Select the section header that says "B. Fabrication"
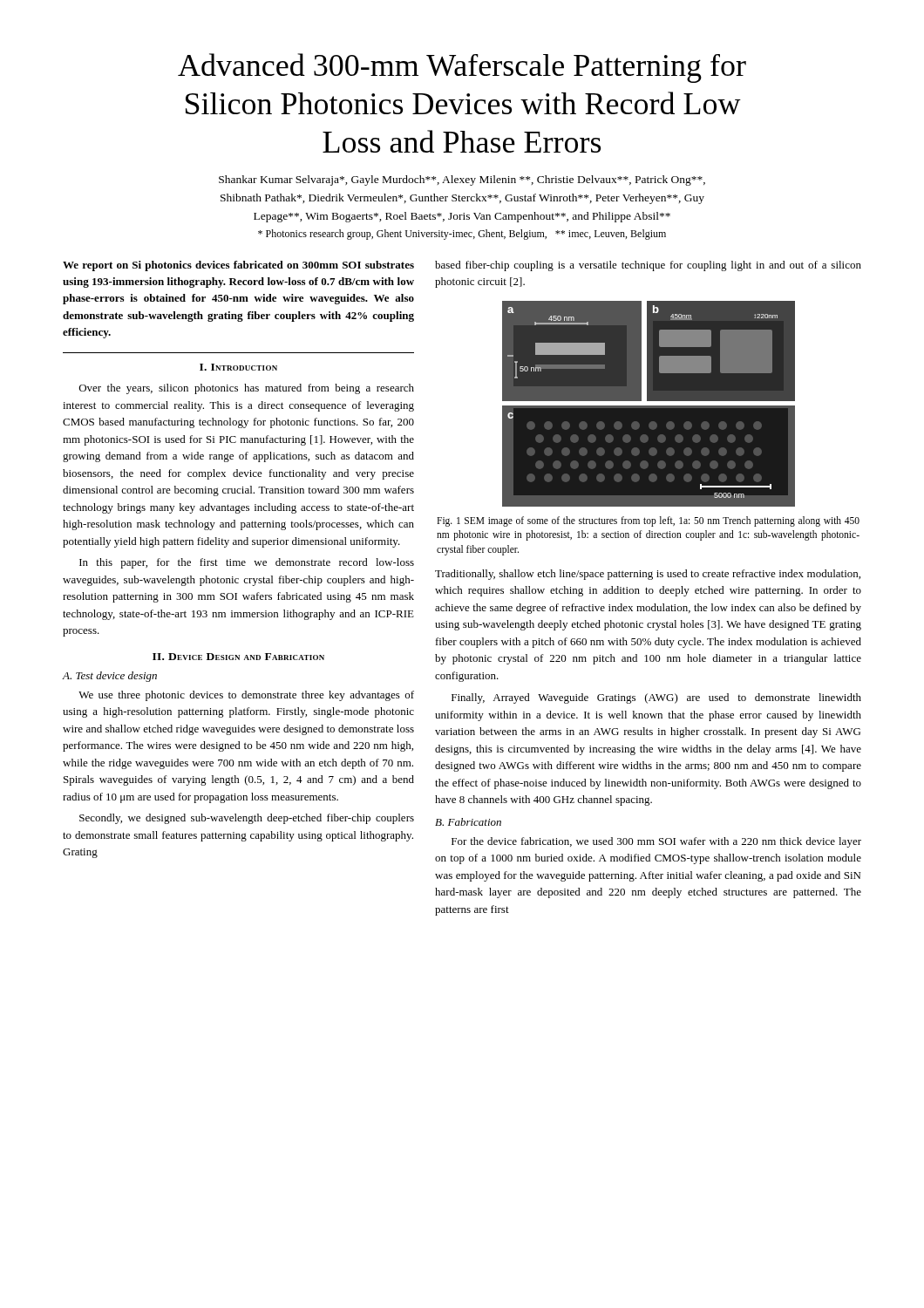 [468, 822]
